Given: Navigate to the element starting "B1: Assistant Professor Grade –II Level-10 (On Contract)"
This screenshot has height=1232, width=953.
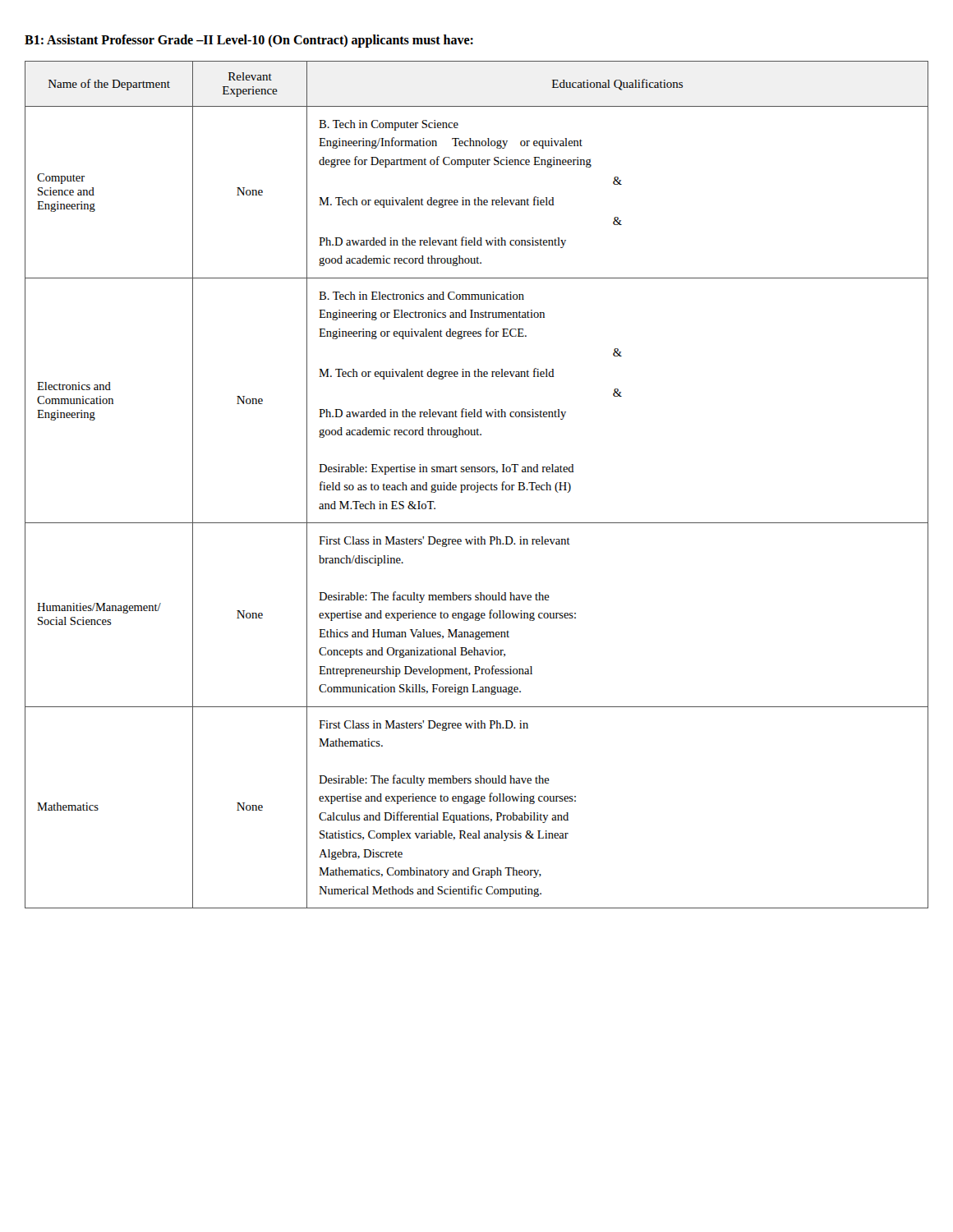Looking at the screenshot, I should tap(249, 40).
